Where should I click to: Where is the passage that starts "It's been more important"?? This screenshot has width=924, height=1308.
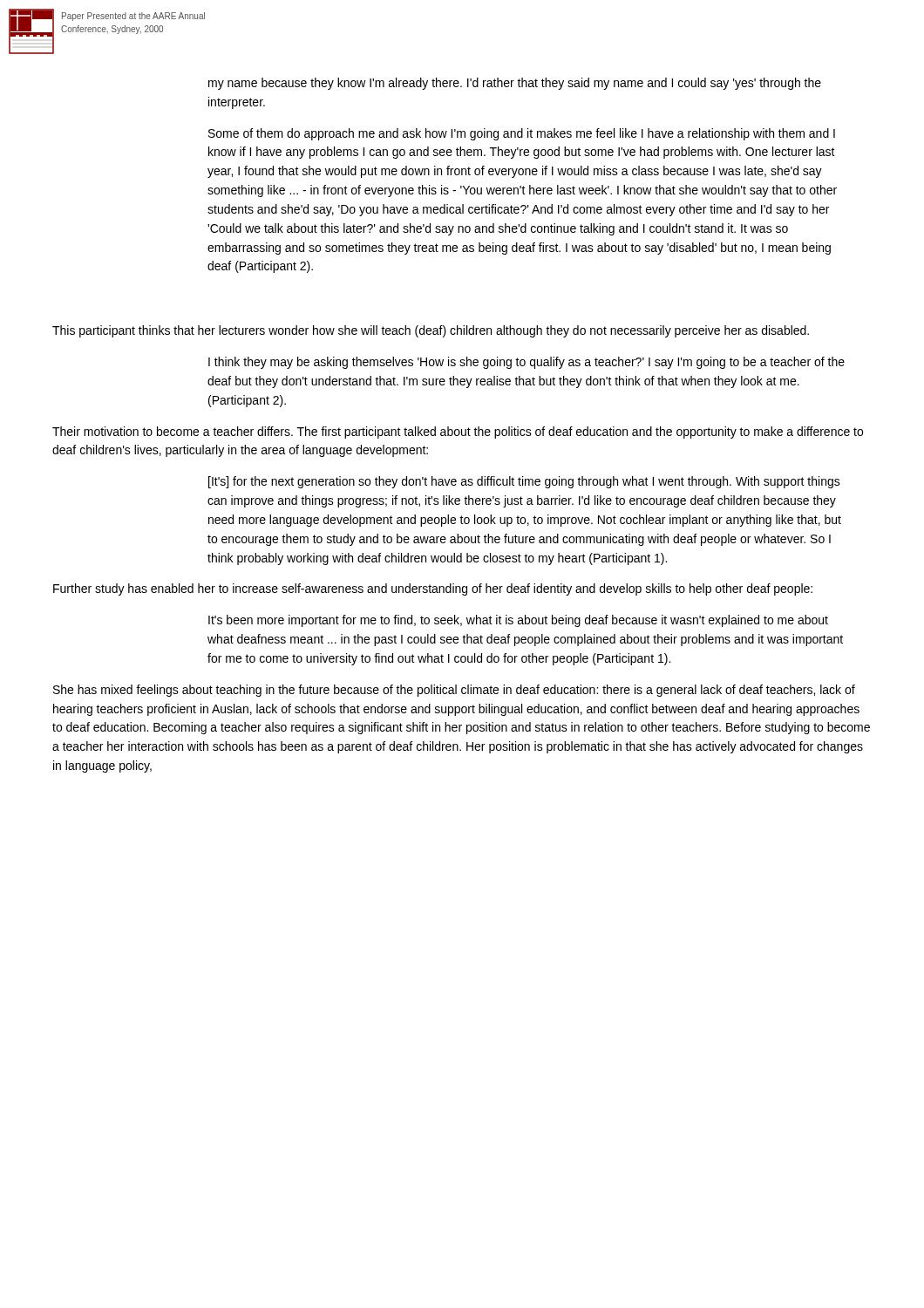[x=525, y=639]
